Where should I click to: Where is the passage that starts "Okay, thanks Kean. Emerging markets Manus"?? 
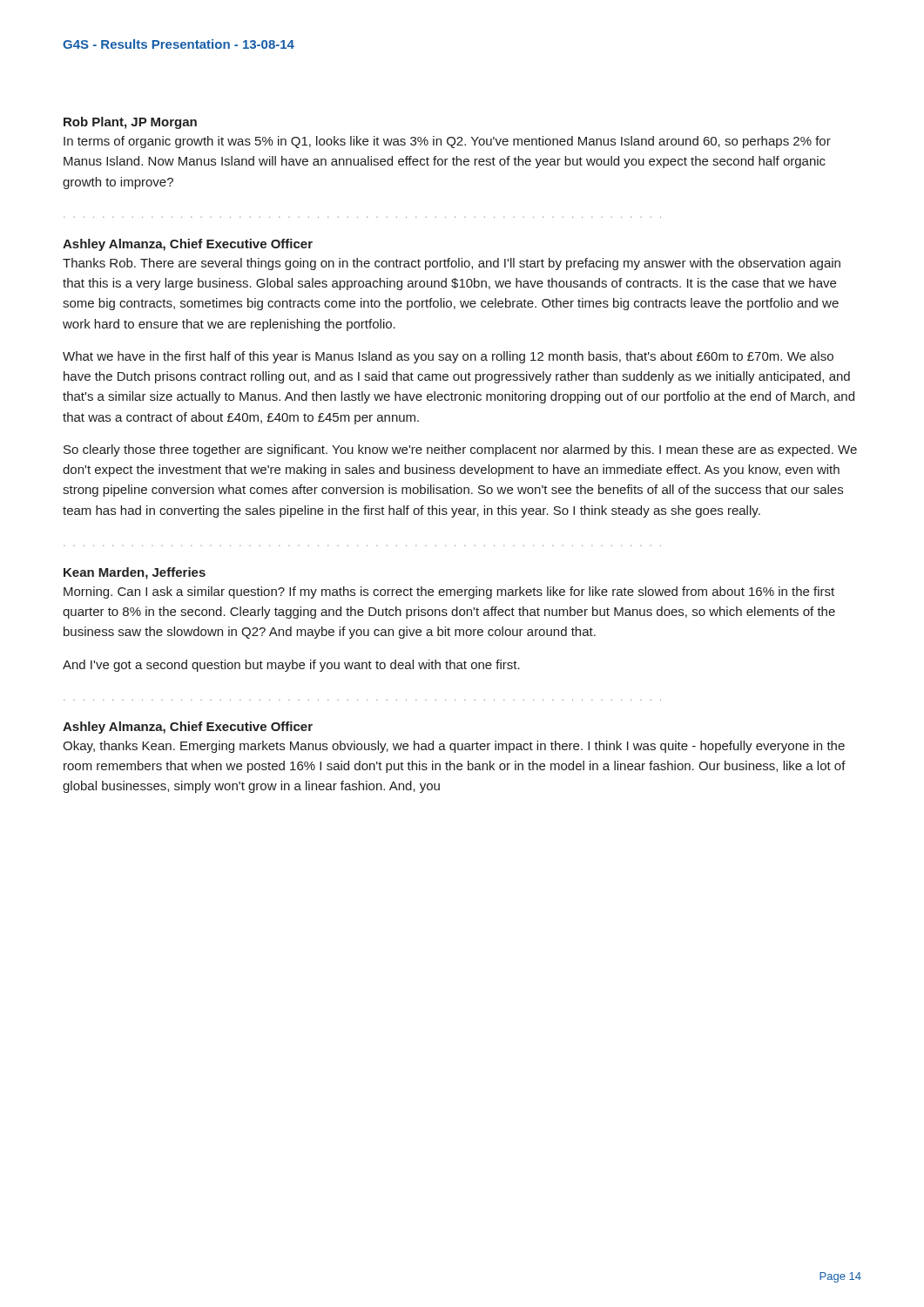(x=462, y=766)
